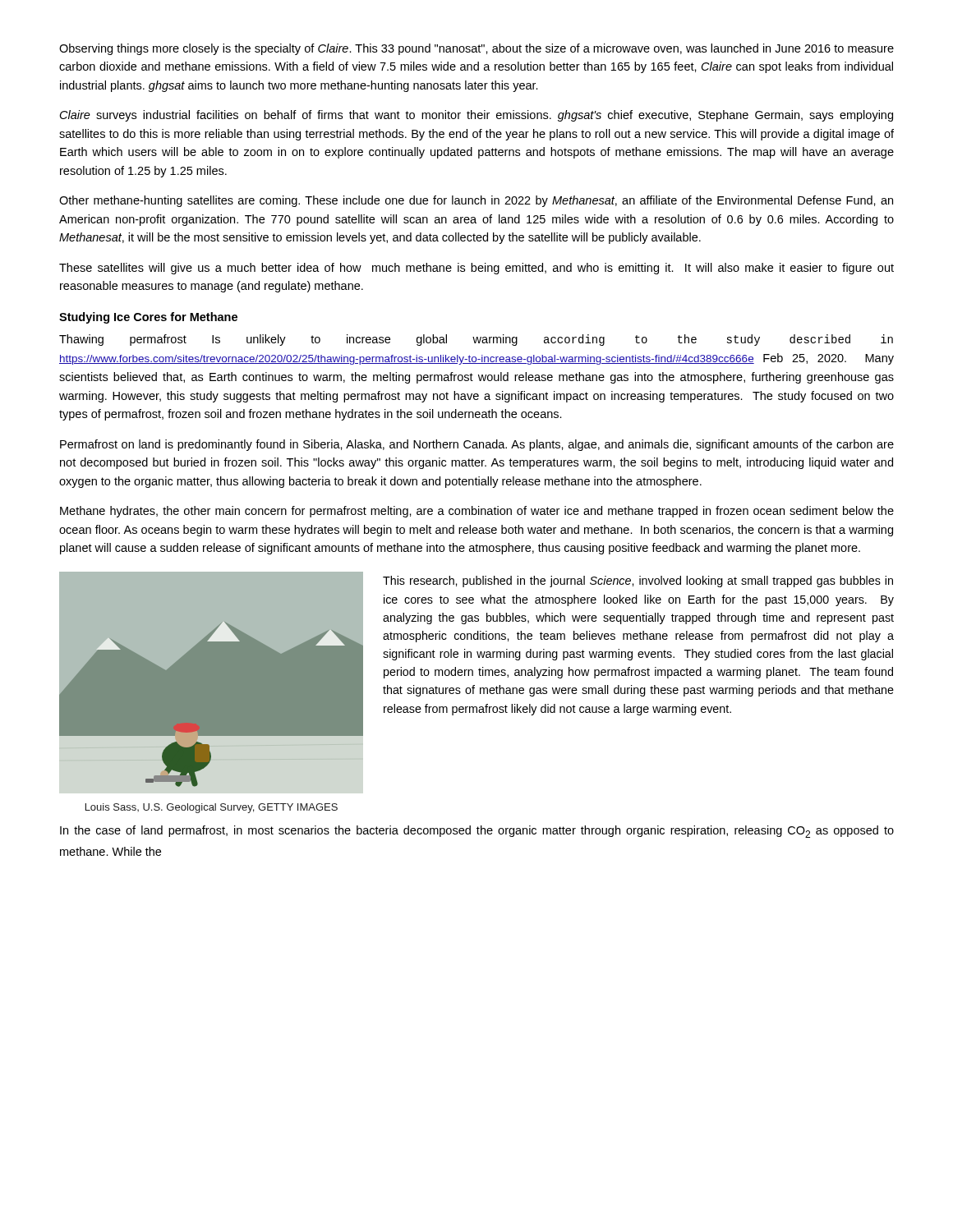Where is the passage that starts "Claire surveys industrial facilities on behalf"?
The image size is (953, 1232).
[x=476, y=143]
